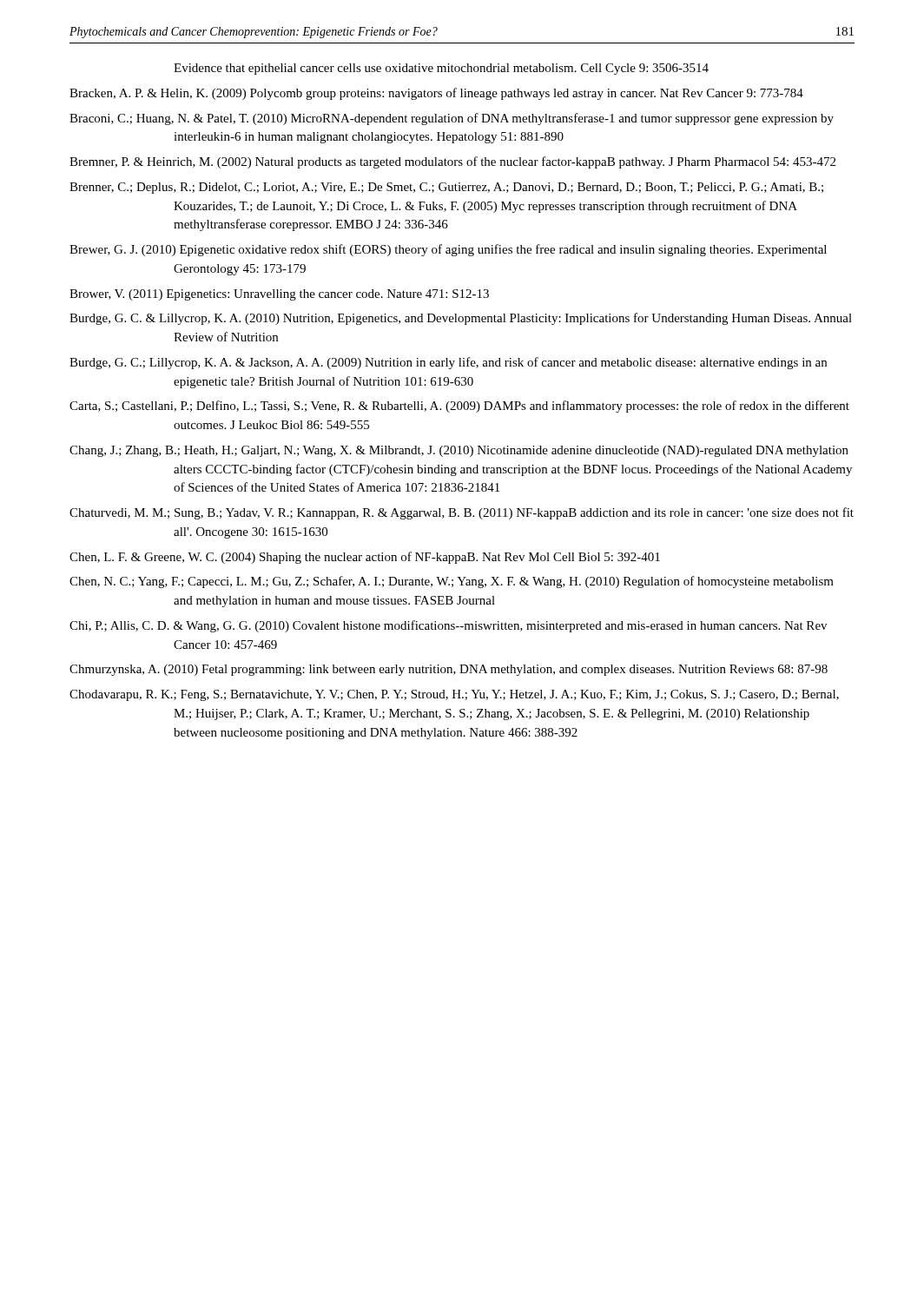The image size is (924, 1303).
Task: Locate the block starting "Evidence that epithelial"
Action: coord(441,68)
